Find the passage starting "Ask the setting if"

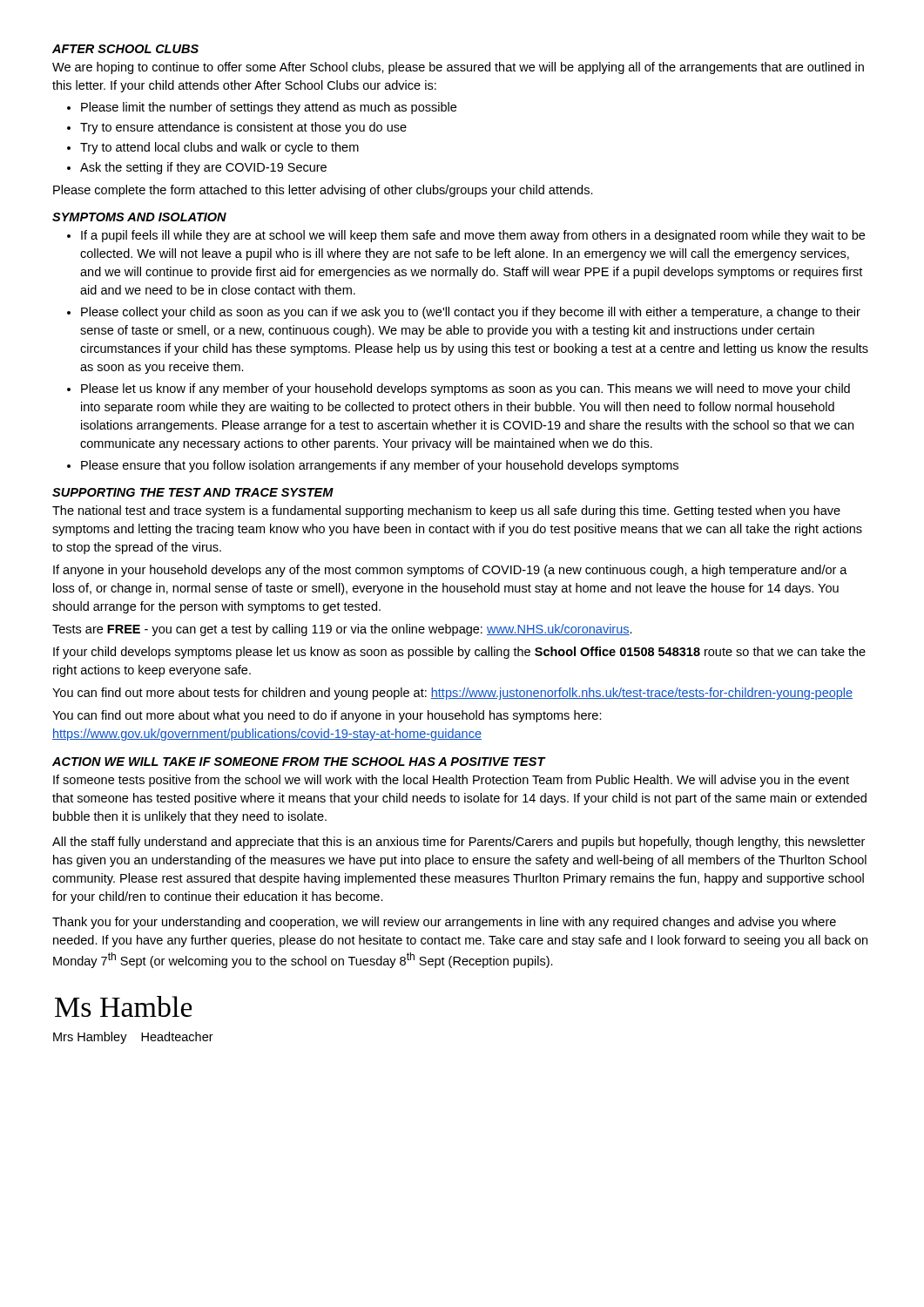[204, 167]
